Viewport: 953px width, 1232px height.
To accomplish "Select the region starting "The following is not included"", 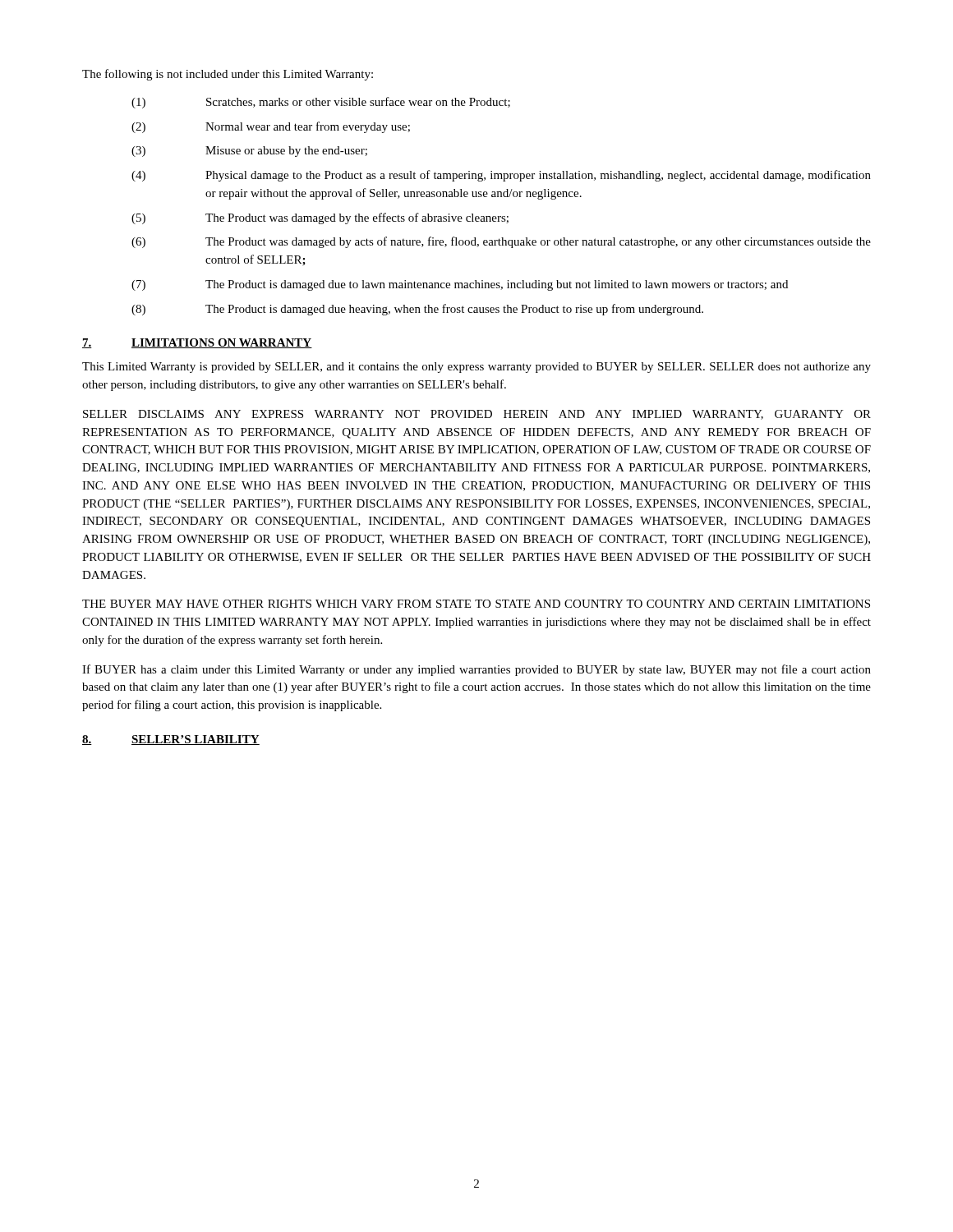I will (228, 74).
